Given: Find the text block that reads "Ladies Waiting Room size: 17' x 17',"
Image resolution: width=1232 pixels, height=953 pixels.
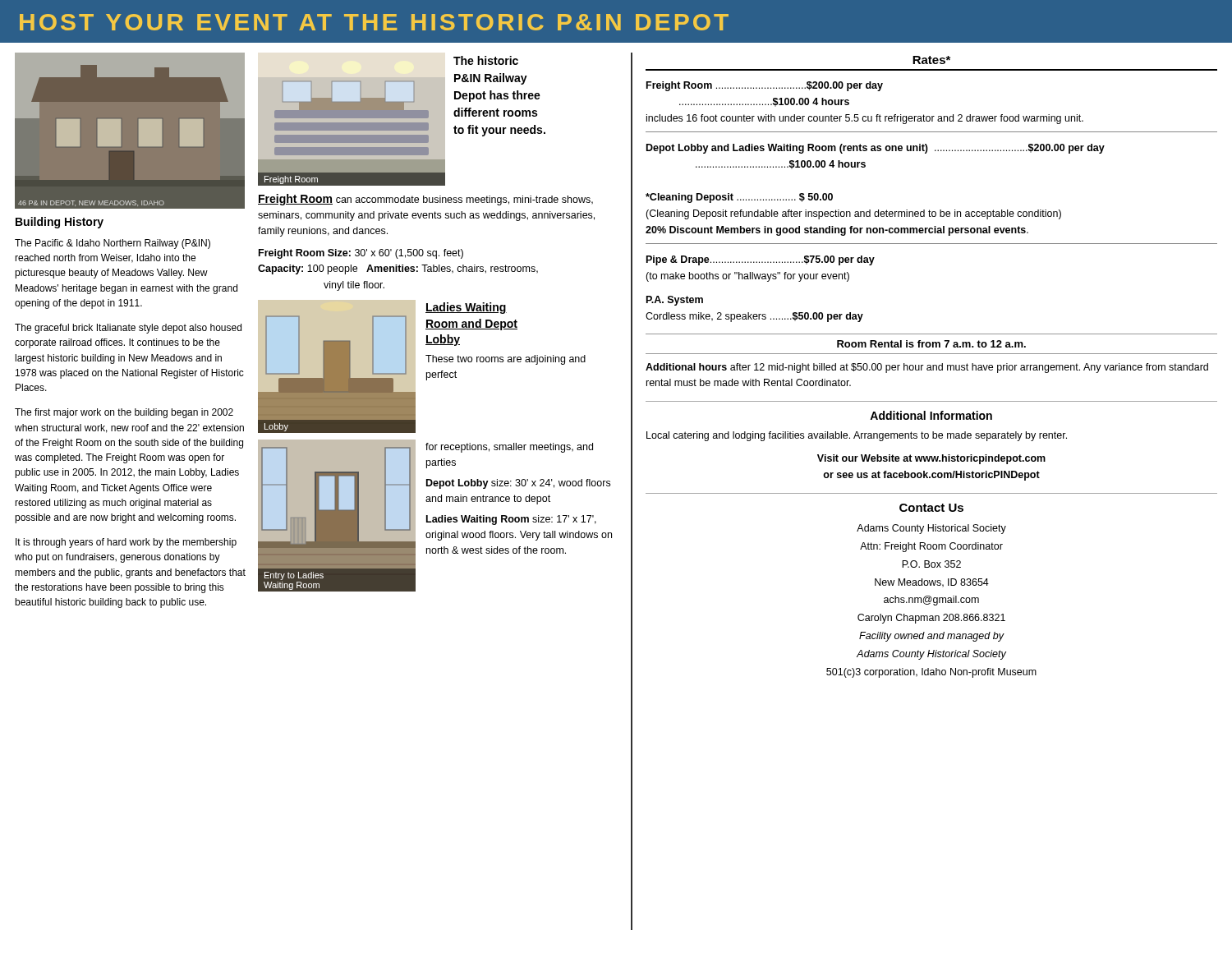Looking at the screenshot, I should [519, 535].
